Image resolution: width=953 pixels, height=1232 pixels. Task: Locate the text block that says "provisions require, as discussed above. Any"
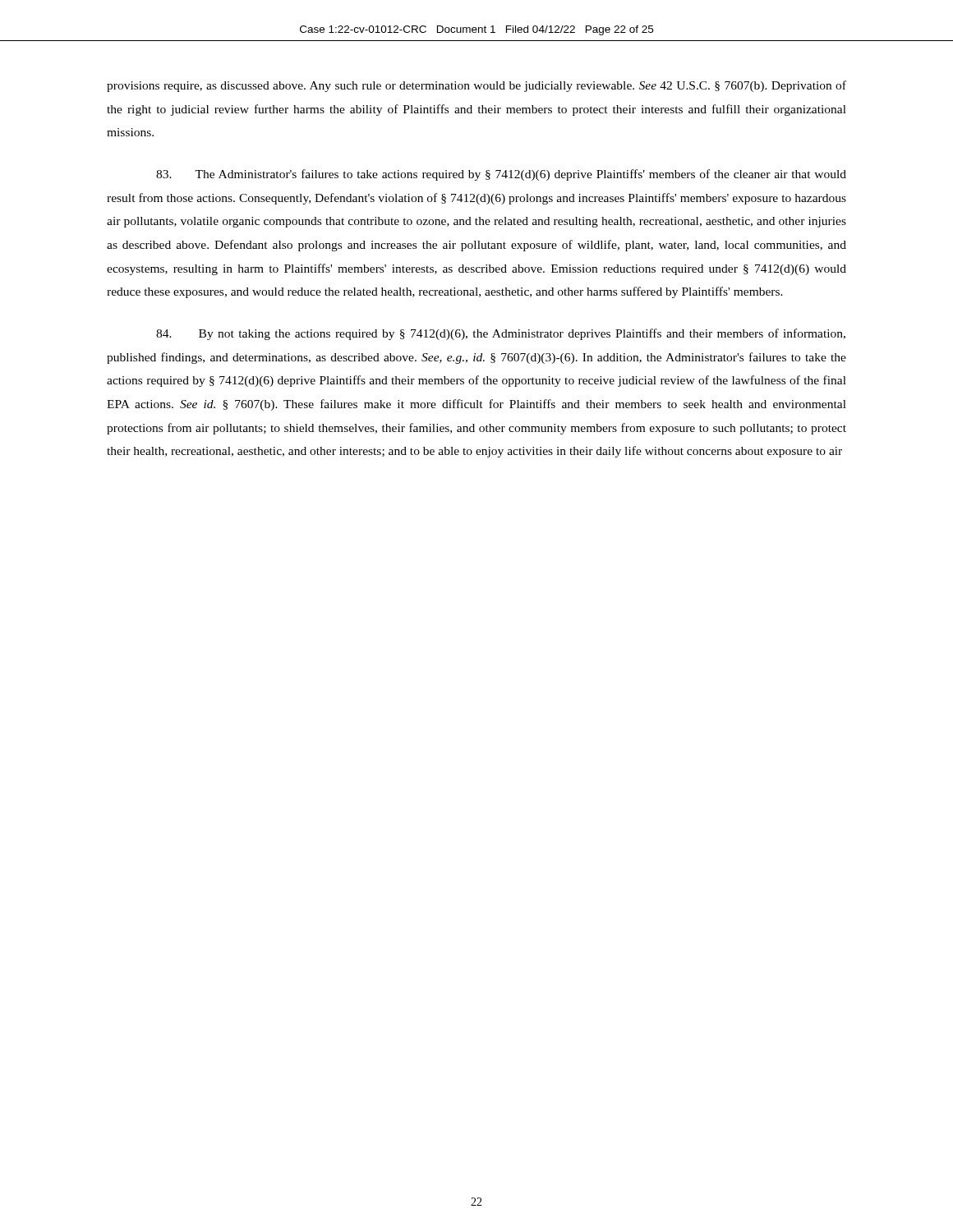[x=476, y=109]
